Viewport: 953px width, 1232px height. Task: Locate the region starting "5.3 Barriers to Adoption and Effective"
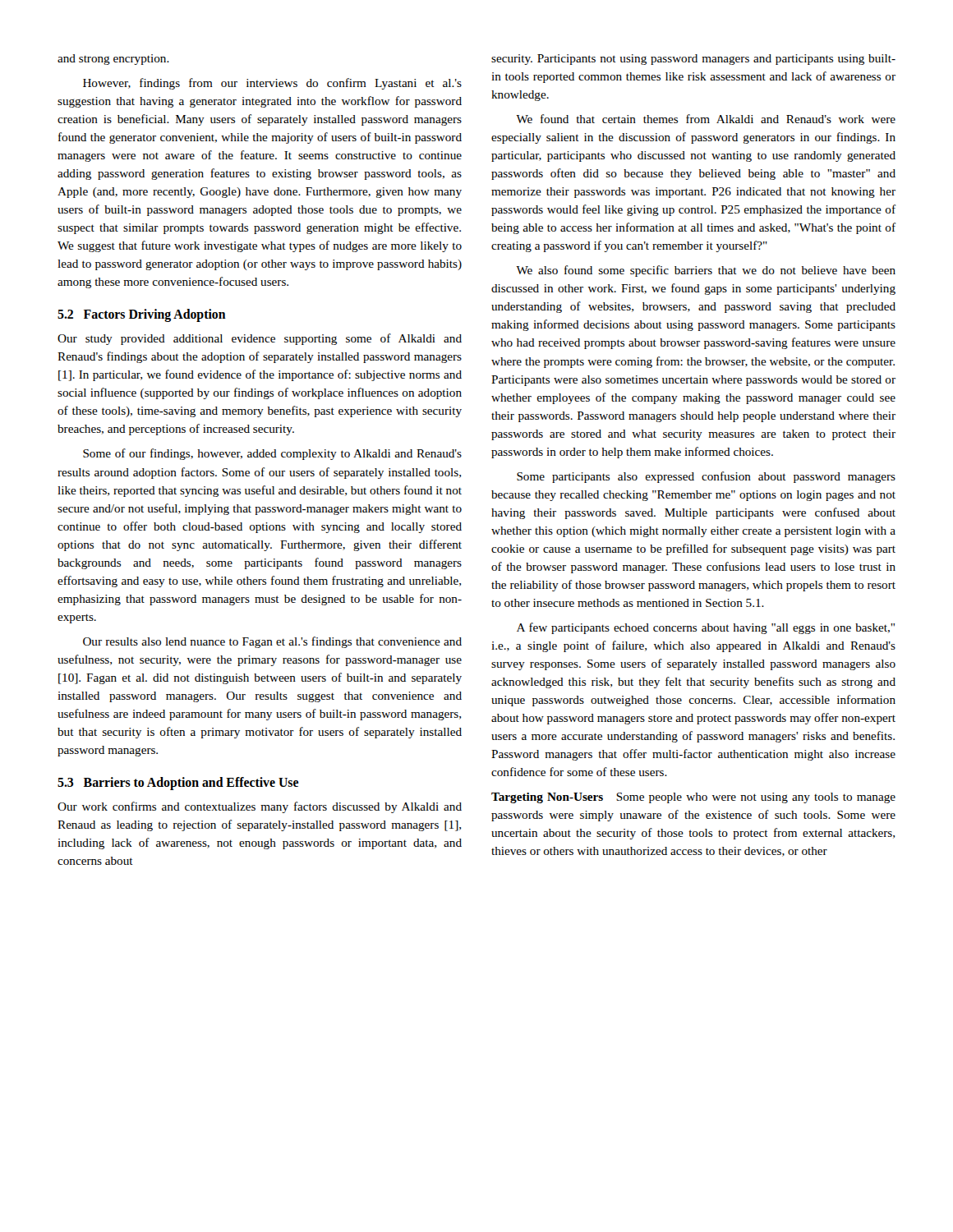[178, 782]
